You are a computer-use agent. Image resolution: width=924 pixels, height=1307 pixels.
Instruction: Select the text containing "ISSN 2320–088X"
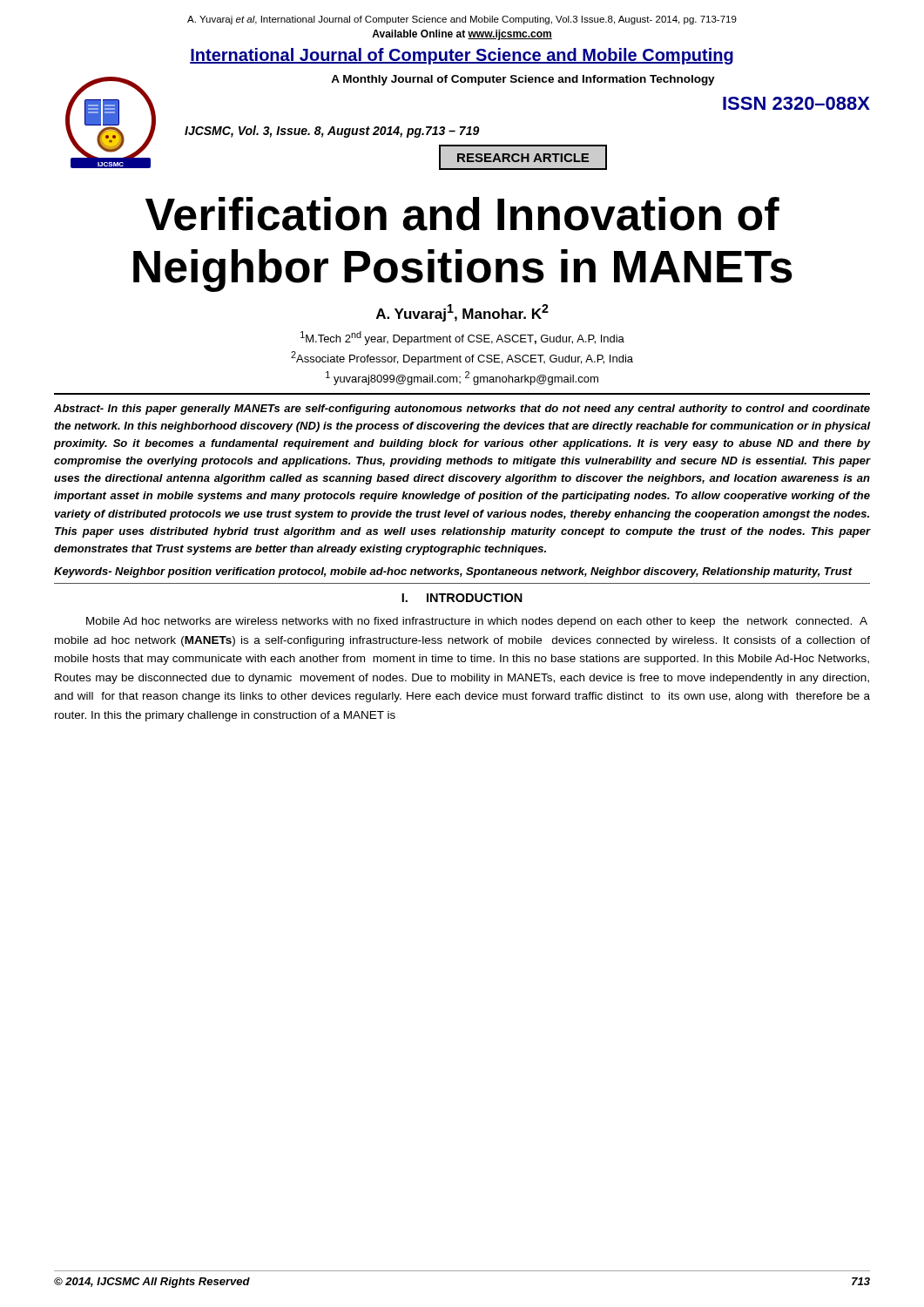tap(796, 103)
